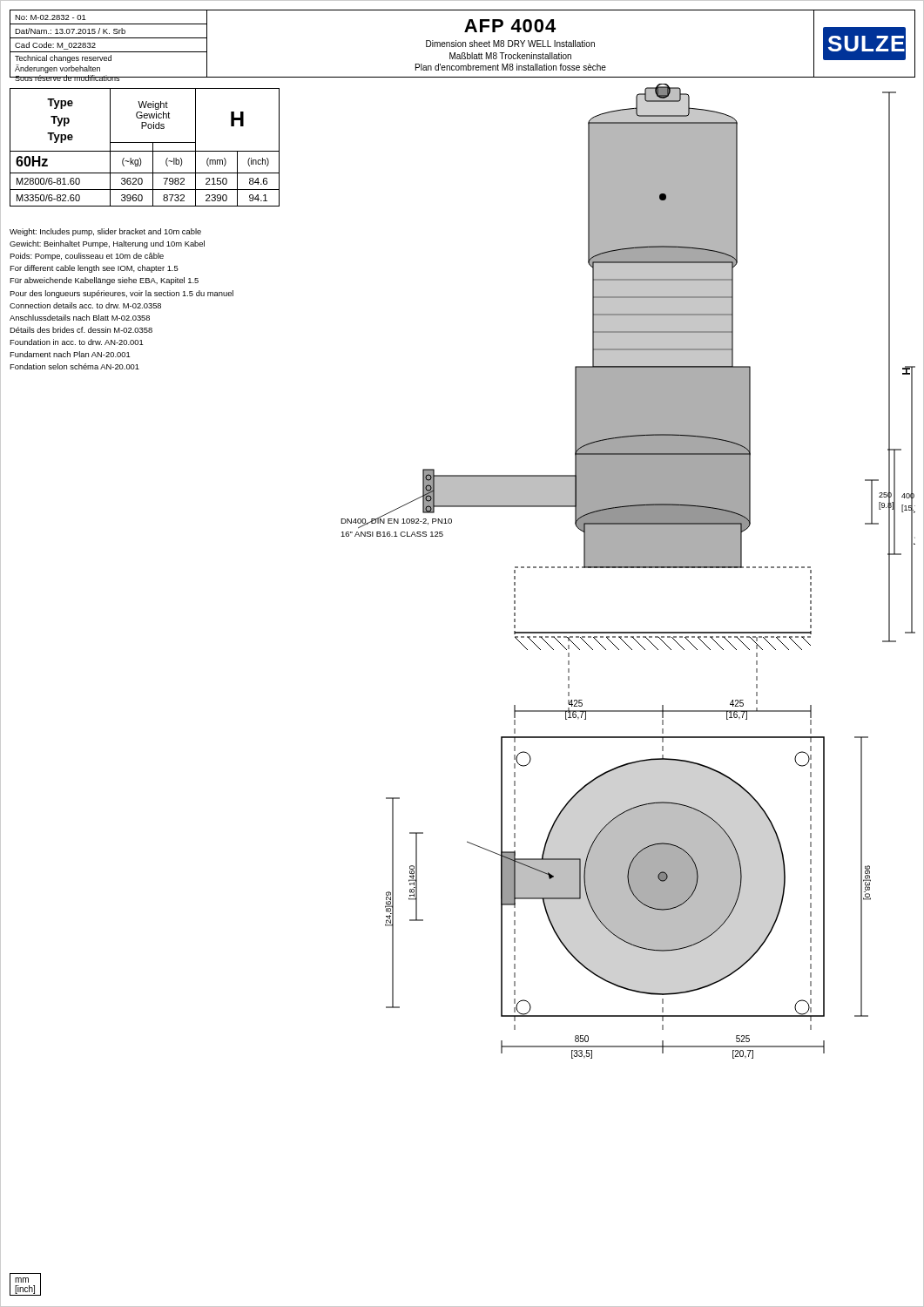Locate the region starting "Weight: Includes pump, slider bracket"
The image size is (924, 1307).
pos(122,299)
